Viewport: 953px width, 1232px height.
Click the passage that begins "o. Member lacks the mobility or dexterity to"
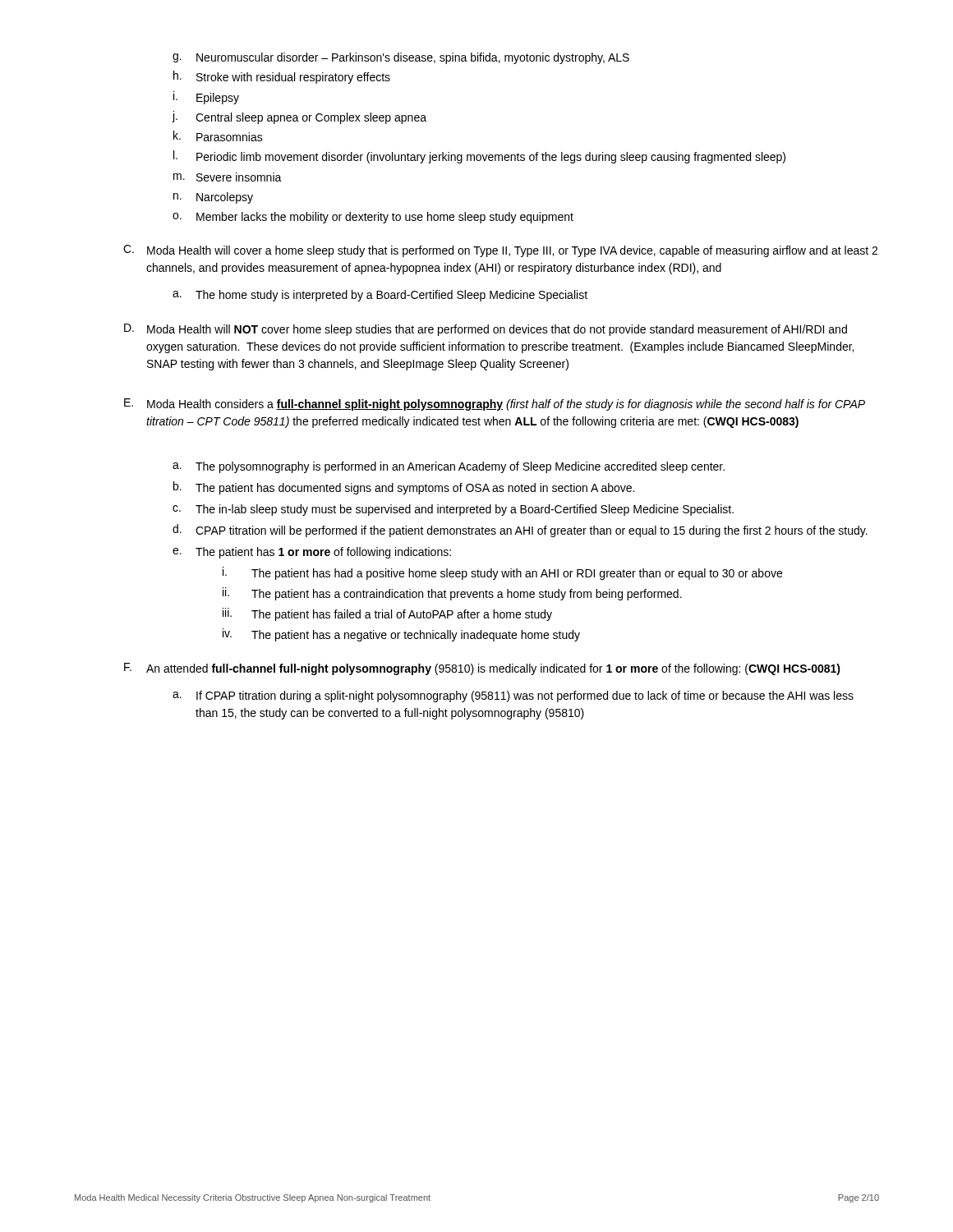pos(373,217)
